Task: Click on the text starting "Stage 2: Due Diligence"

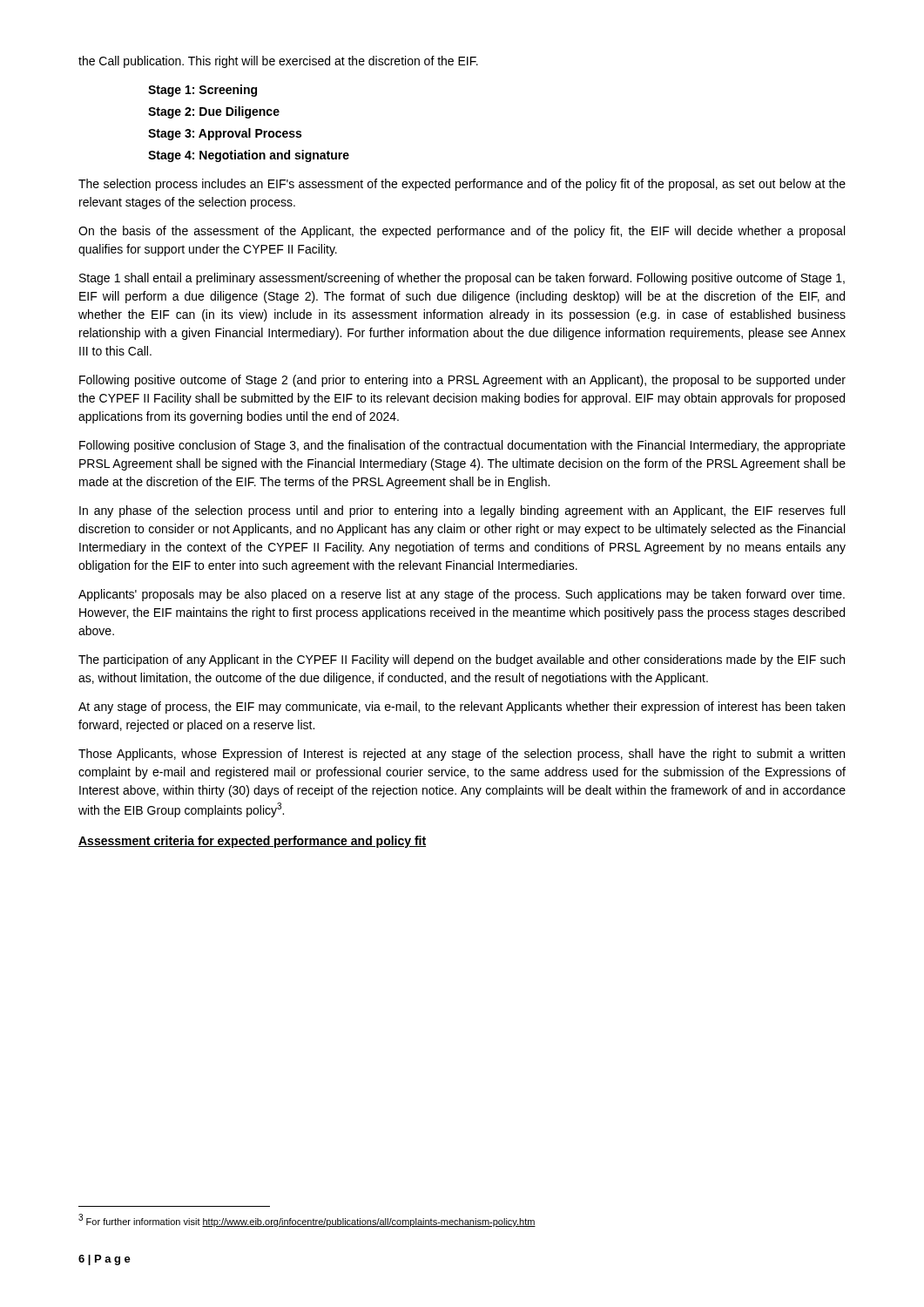Action: click(214, 112)
